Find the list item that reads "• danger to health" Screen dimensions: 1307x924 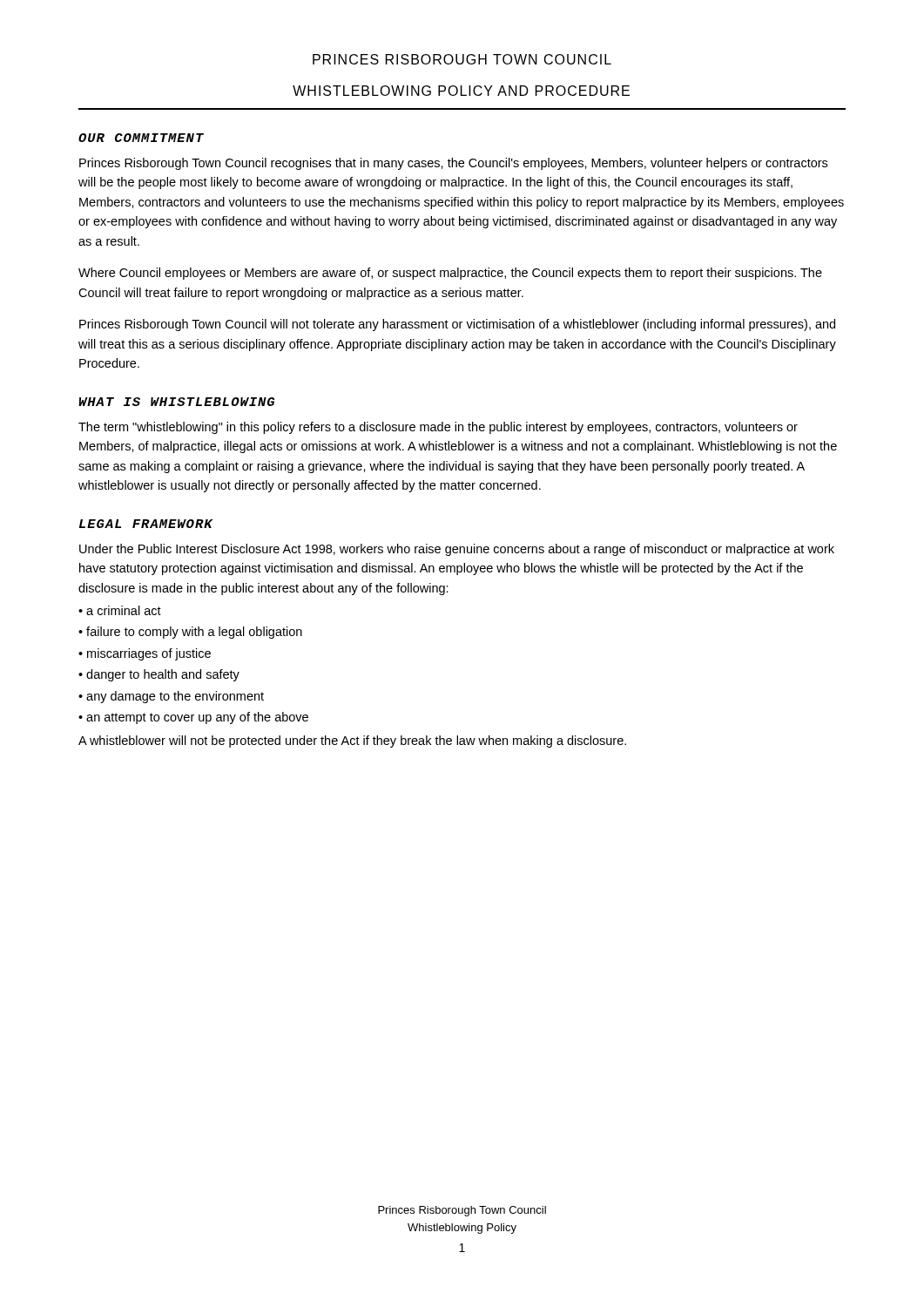(x=159, y=675)
